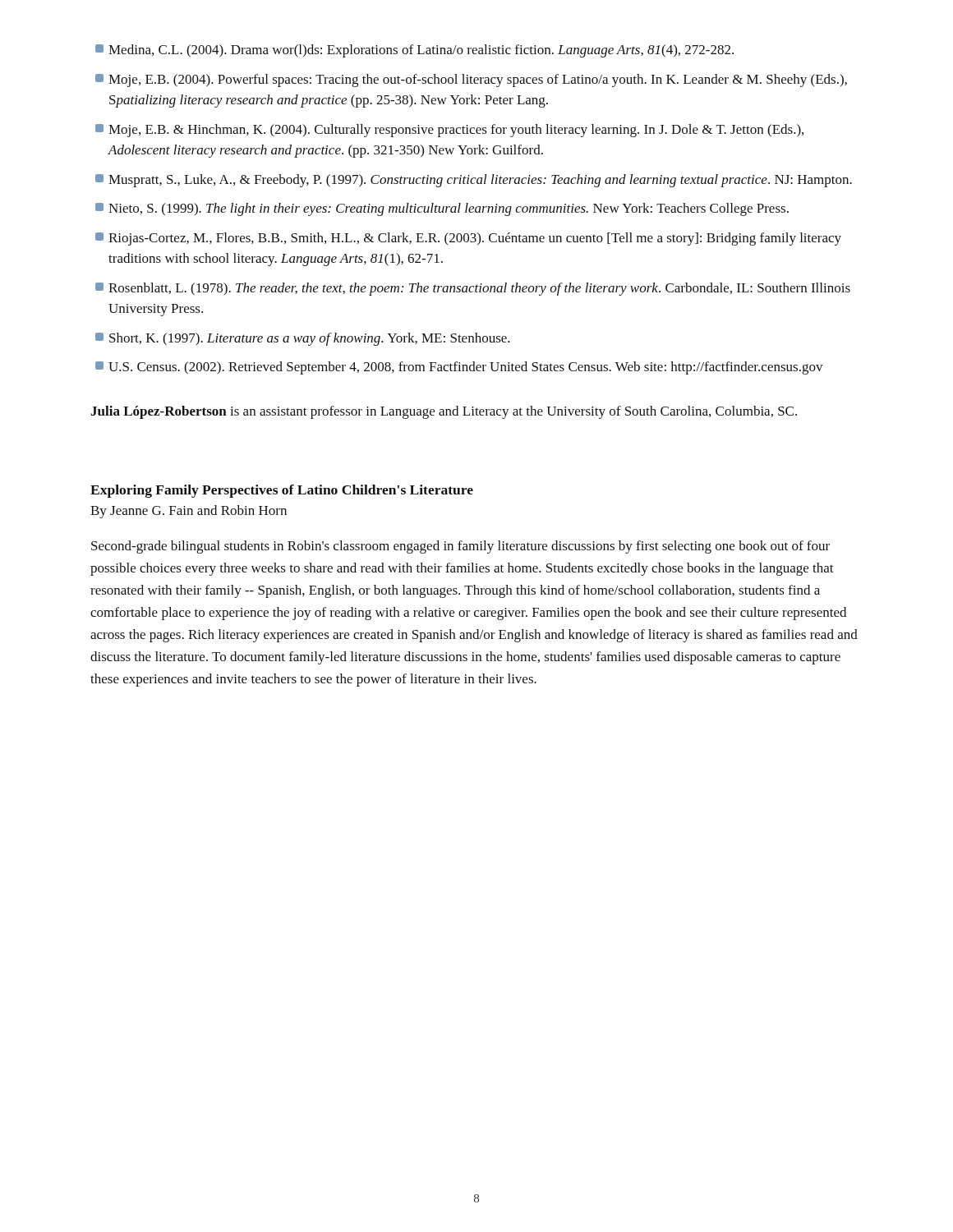The width and height of the screenshot is (953, 1232).
Task: Point to the block beginning "Nieto, S. (1999)."
Action: coord(476,208)
